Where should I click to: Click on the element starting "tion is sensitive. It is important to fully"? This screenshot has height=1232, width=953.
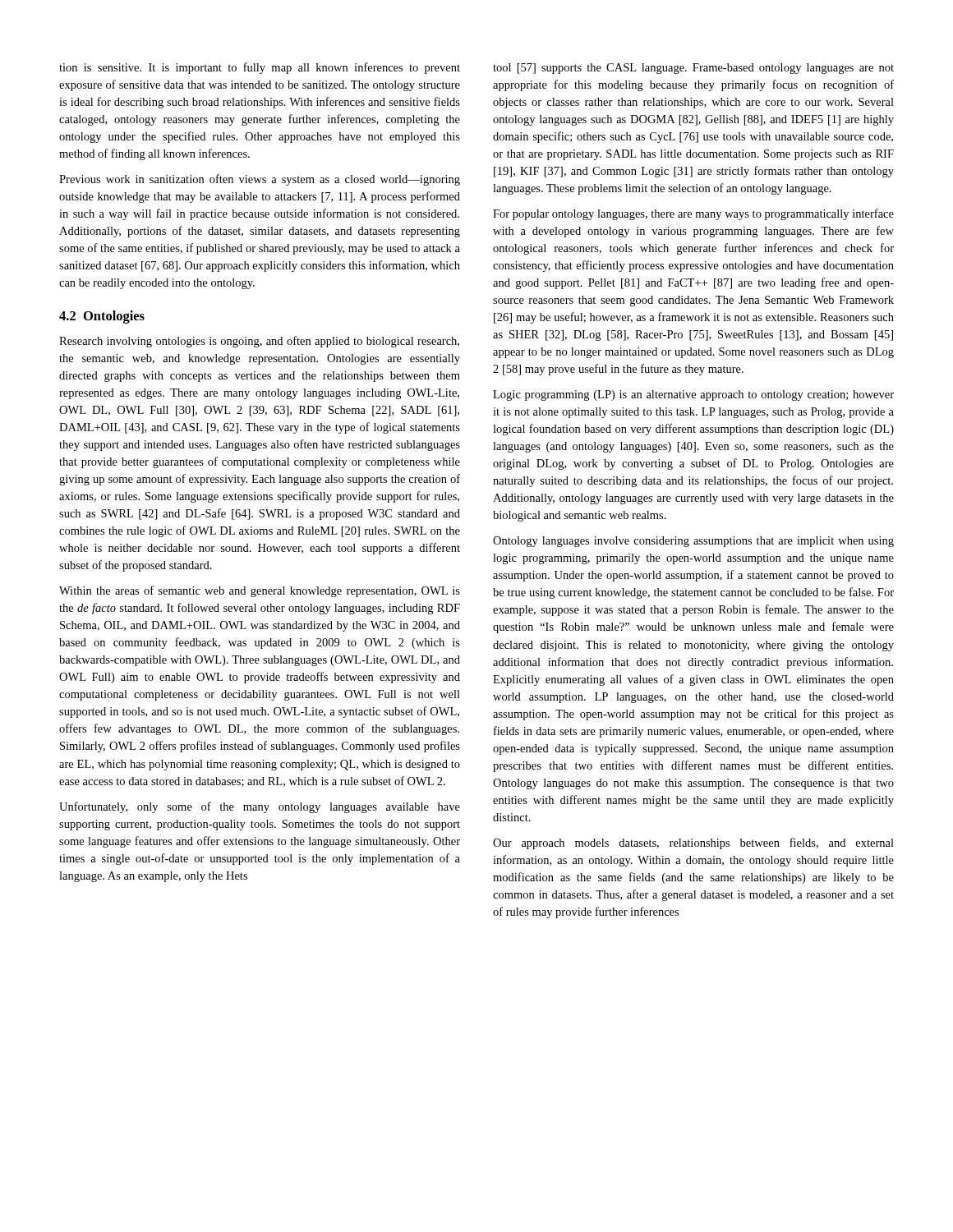pos(260,175)
